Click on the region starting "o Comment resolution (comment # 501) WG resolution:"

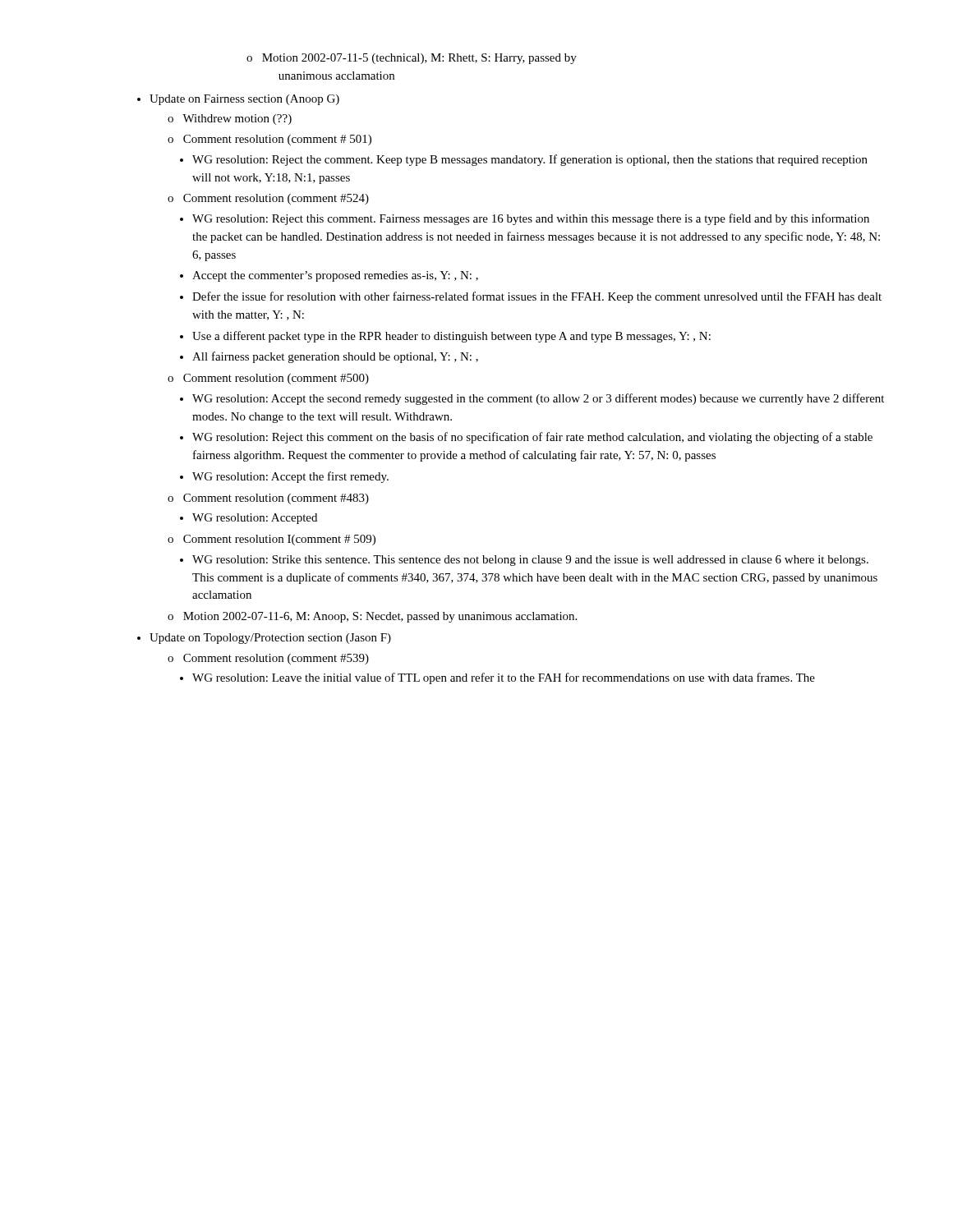(x=527, y=159)
